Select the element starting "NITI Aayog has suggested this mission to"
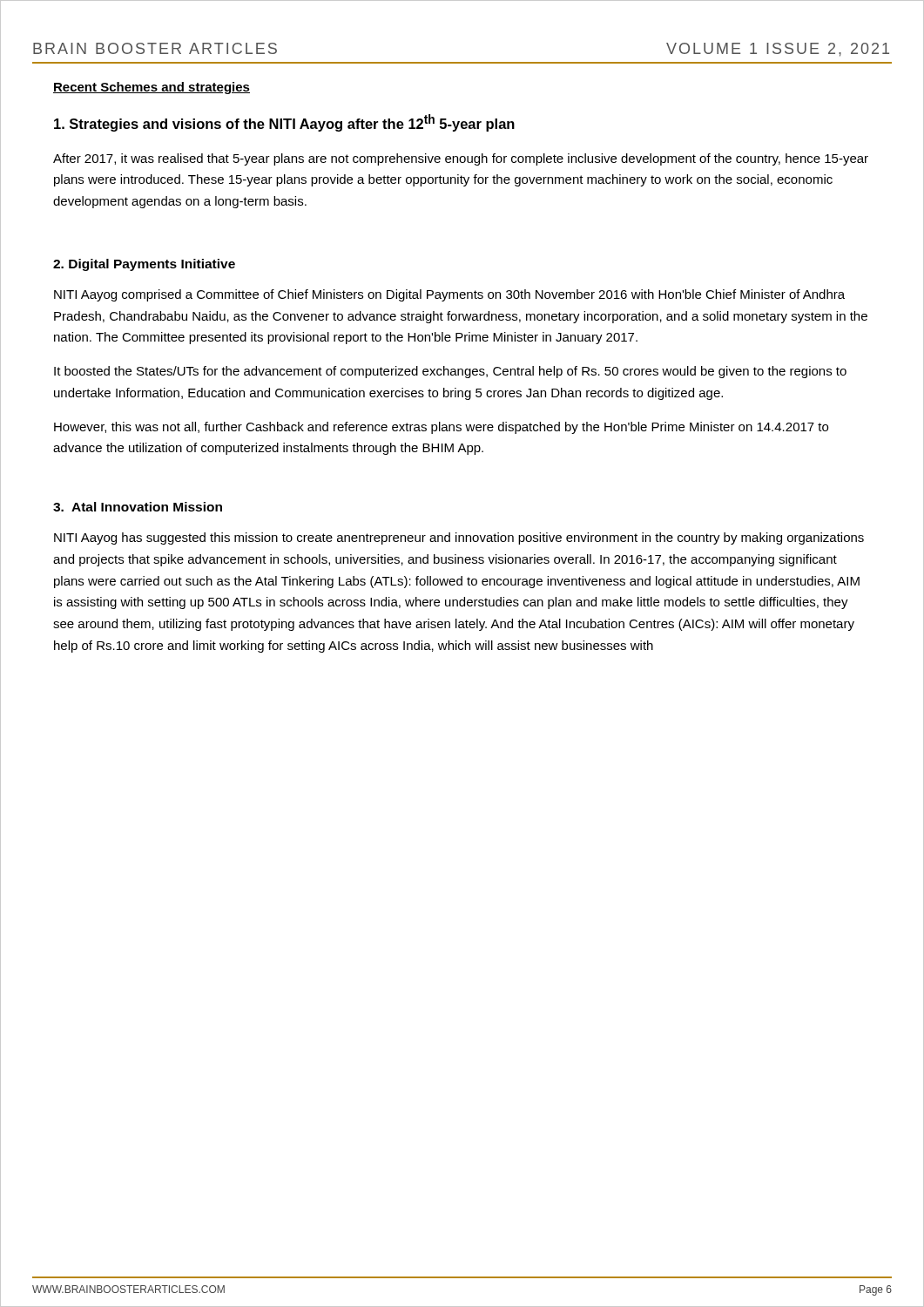924x1307 pixels. (459, 591)
